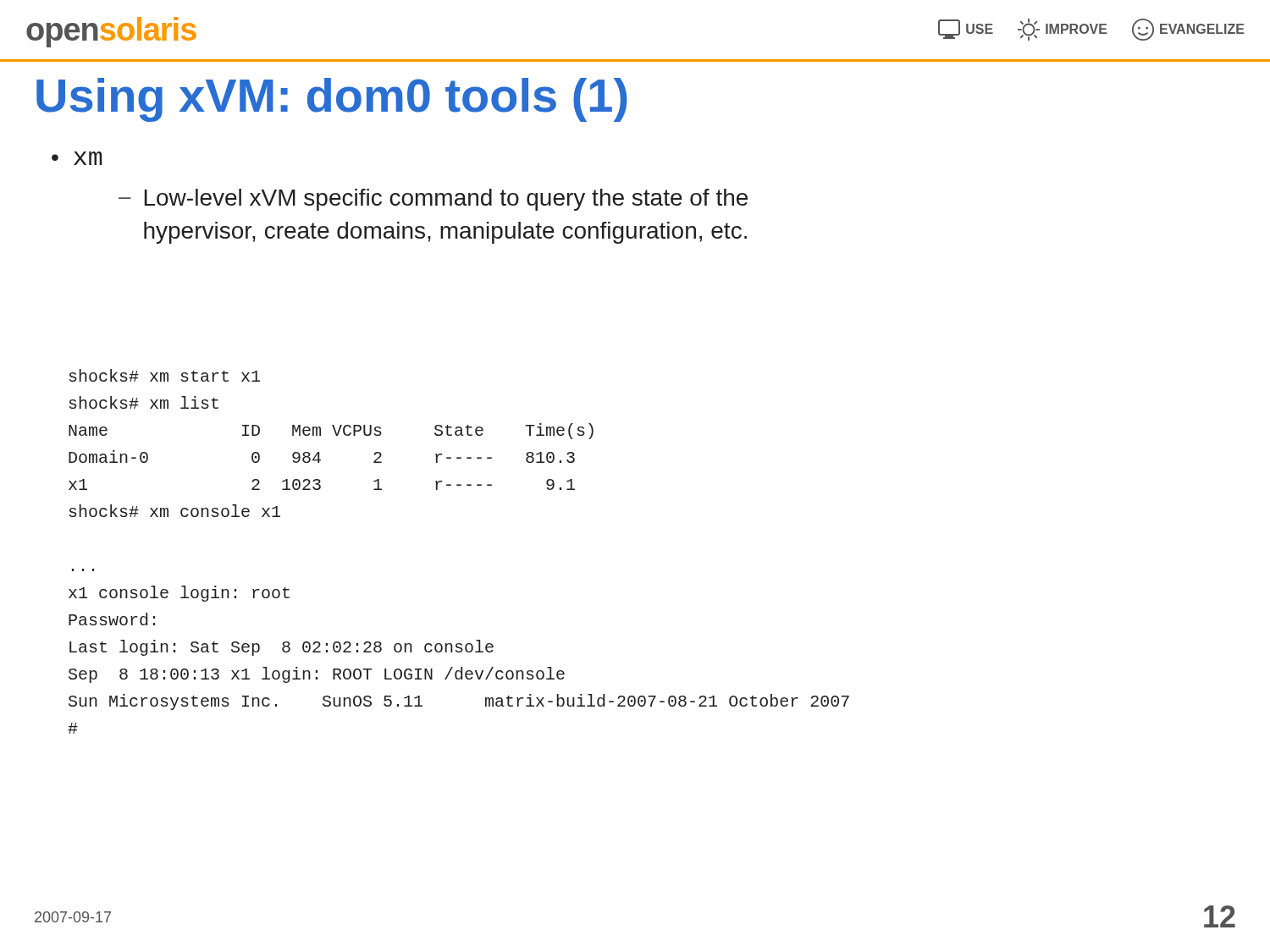Select the list item that says "– Low-level xVM specific"
1270x952 pixels.
(x=434, y=214)
